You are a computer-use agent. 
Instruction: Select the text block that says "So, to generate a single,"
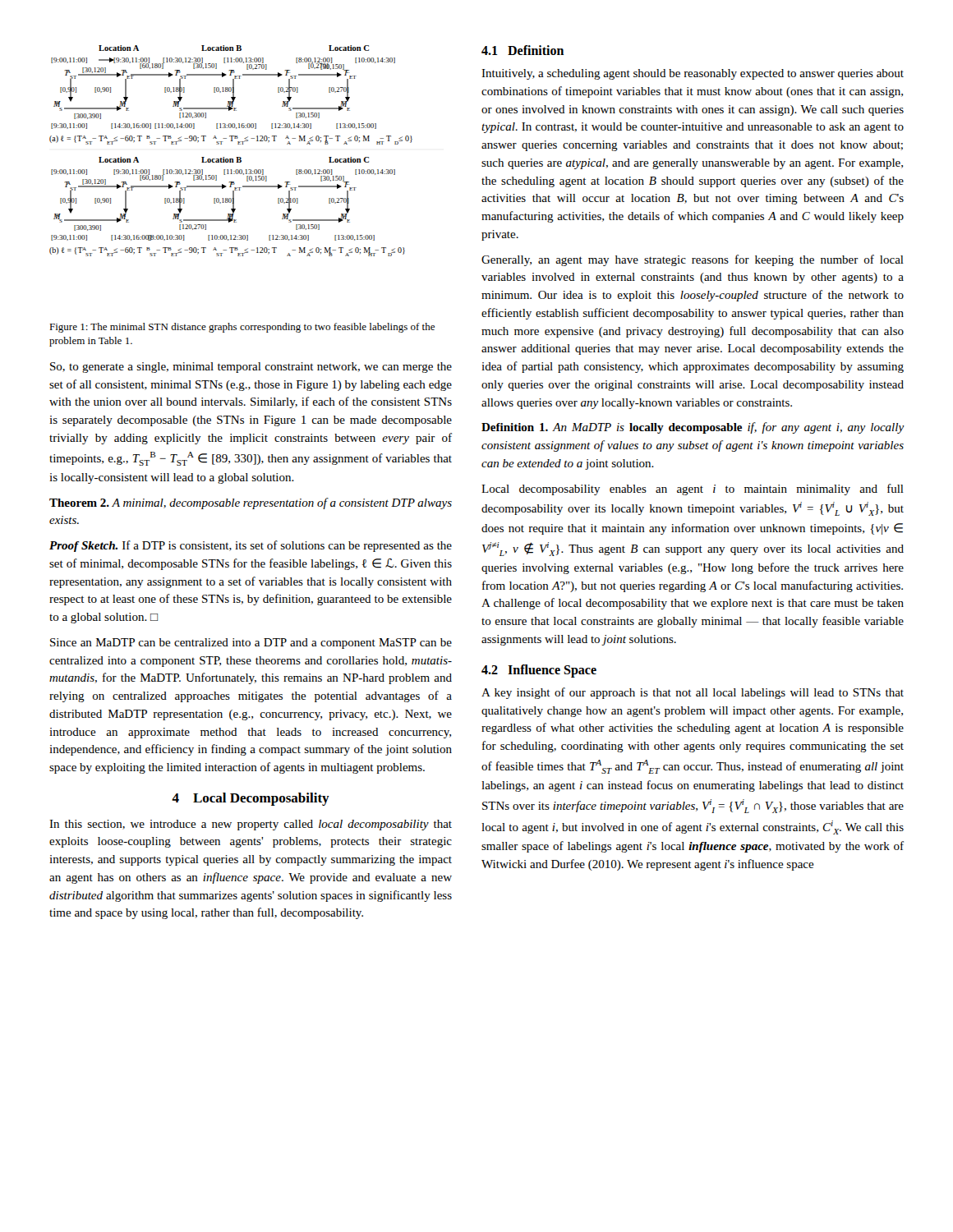pos(251,422)
